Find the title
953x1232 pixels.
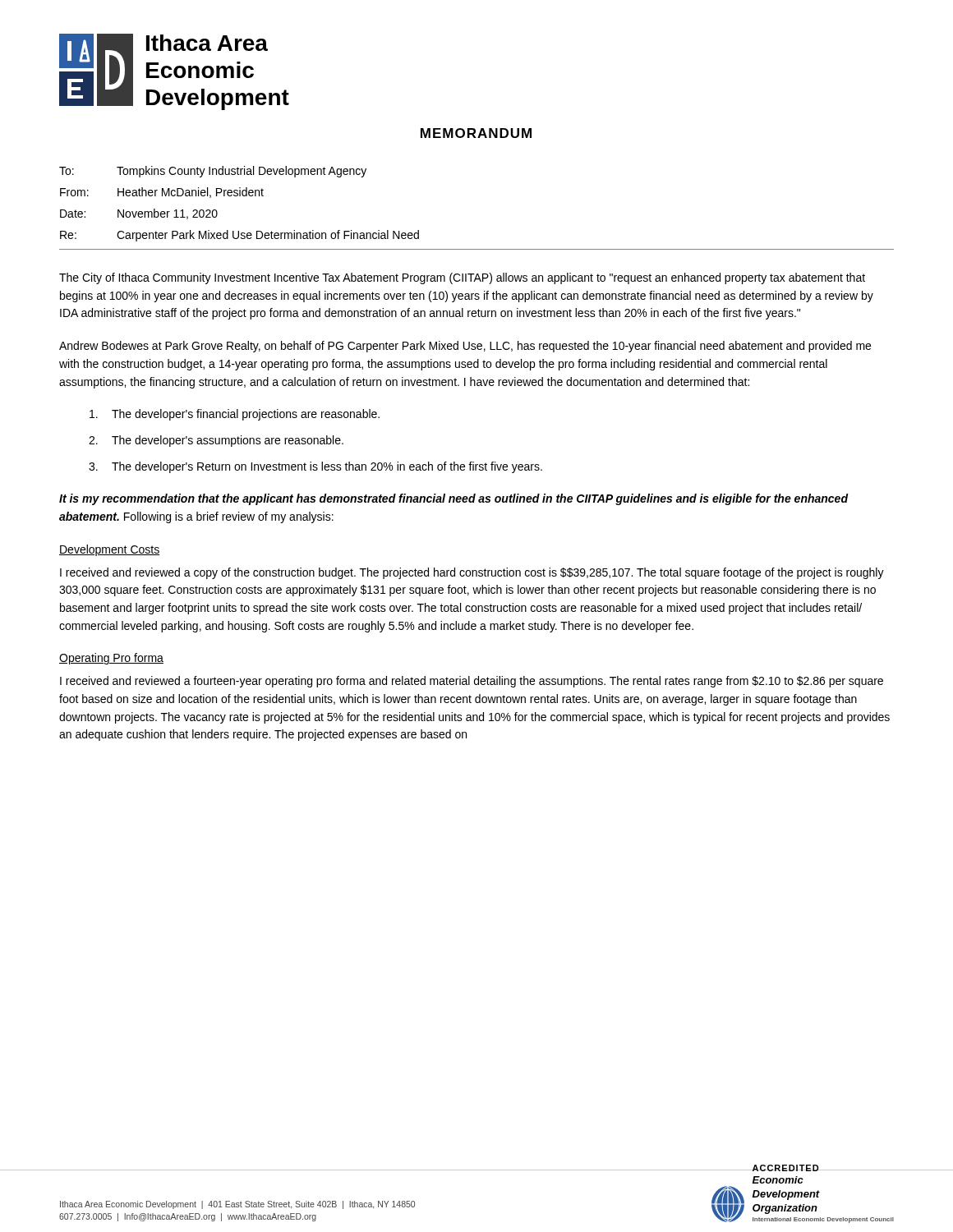coord(476,134)
